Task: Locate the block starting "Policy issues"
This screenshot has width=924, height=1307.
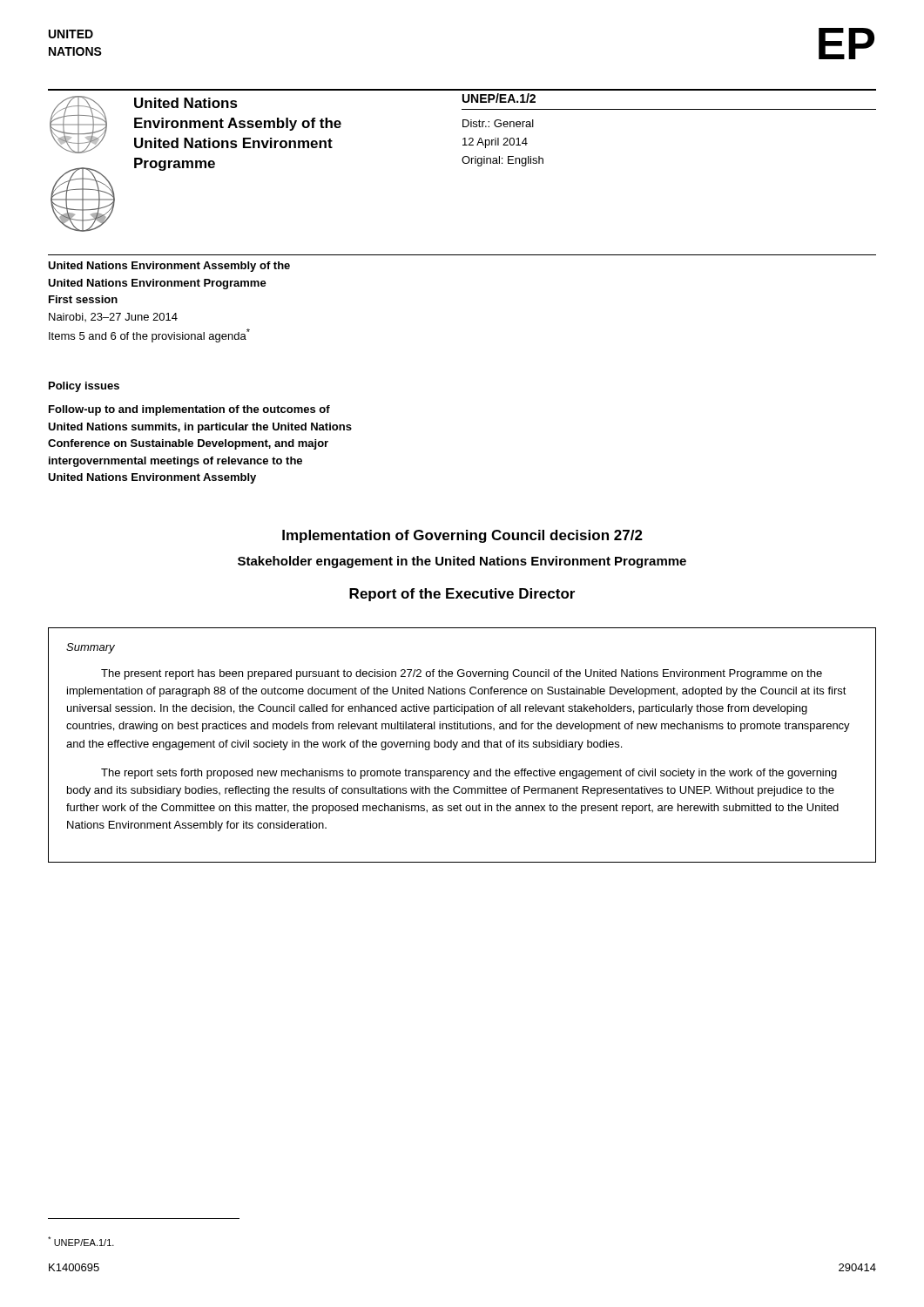Action: point(84,386)
